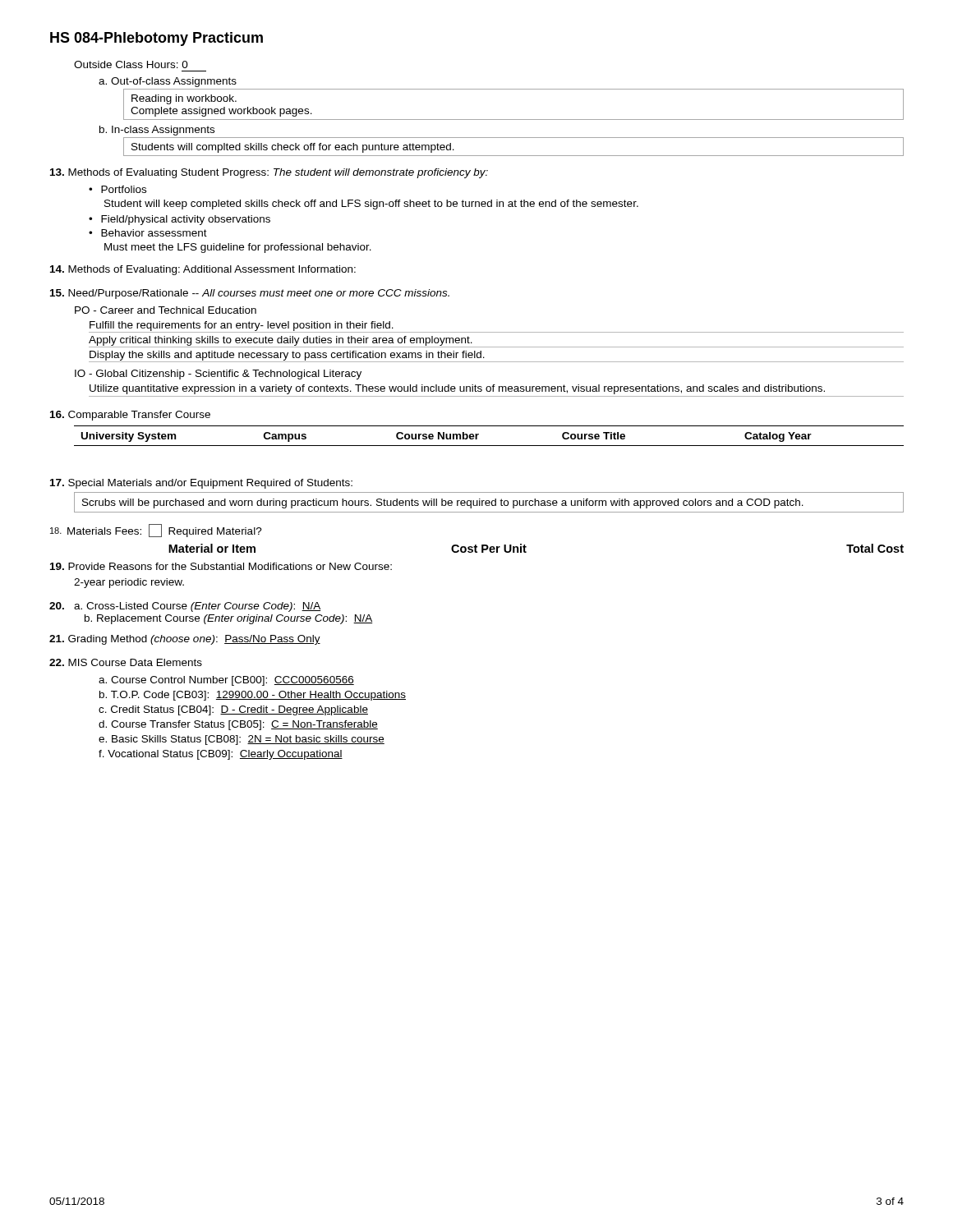This screenshot has width=953, height=1232.
Task: Point to the block beginning "Display the skills and"
Action: click(x=287, y=354)
